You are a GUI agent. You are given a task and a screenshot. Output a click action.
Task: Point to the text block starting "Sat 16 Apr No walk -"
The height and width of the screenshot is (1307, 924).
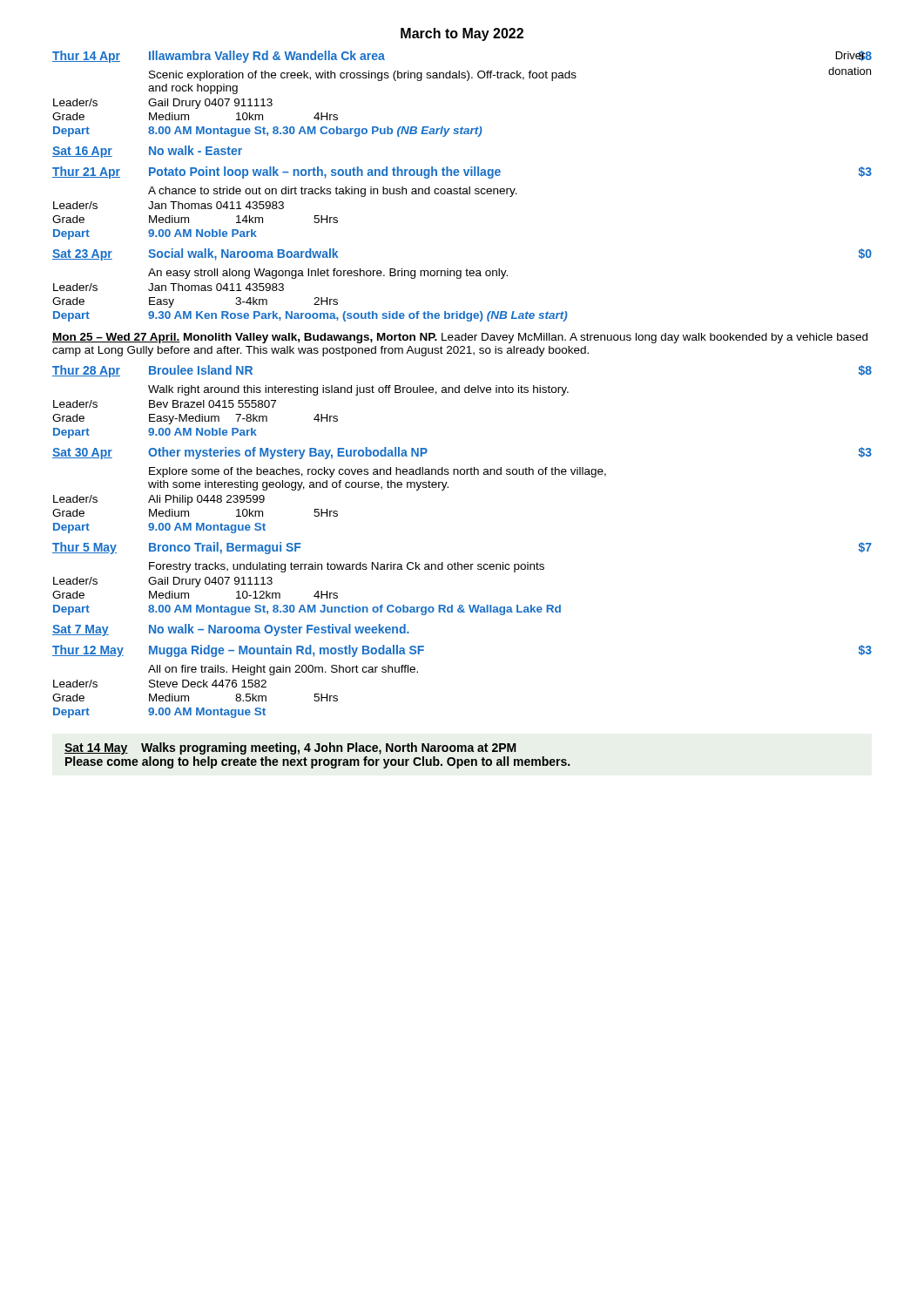click(147, 151)
